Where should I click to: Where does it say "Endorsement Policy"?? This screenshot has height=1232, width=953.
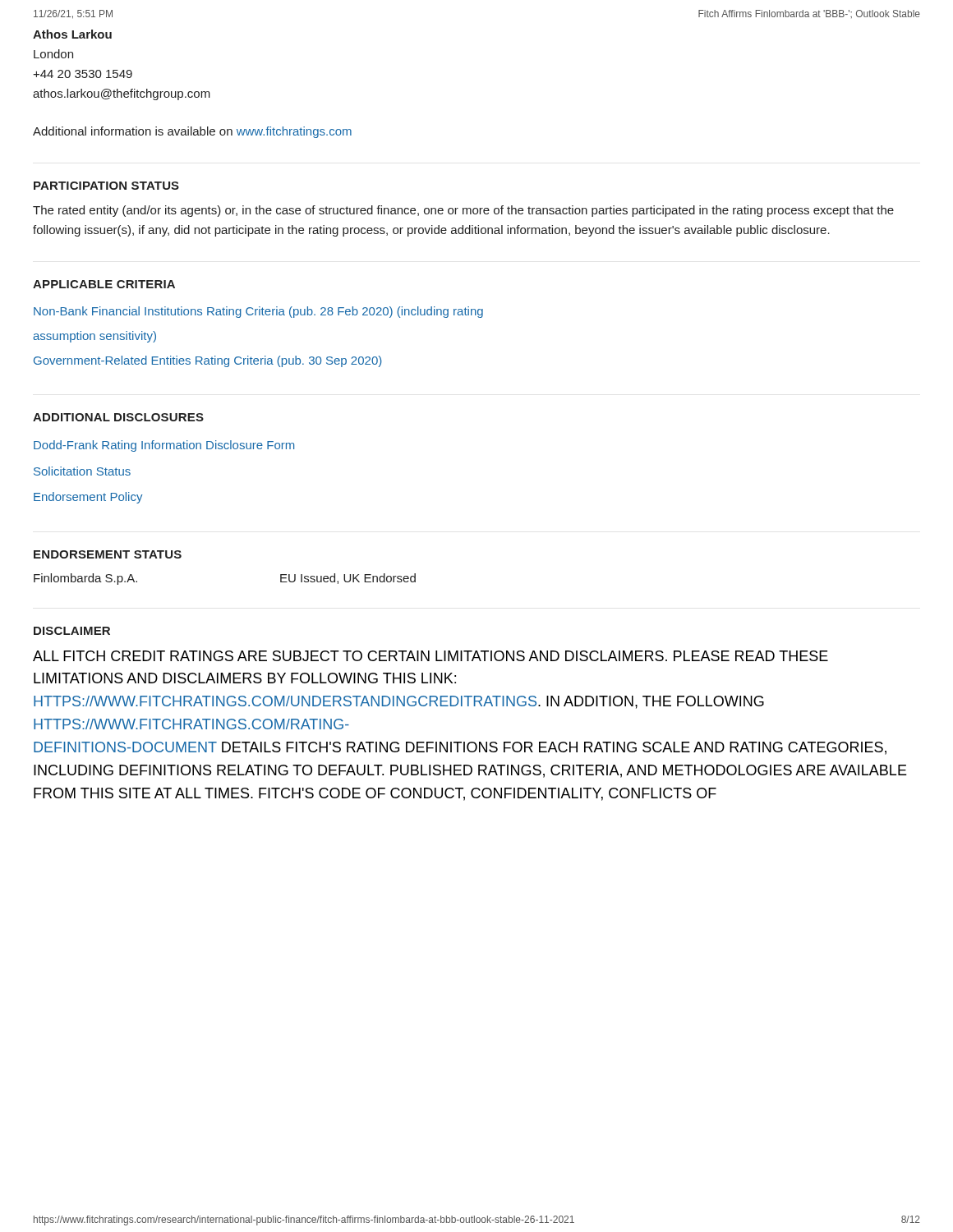(88, 496)
